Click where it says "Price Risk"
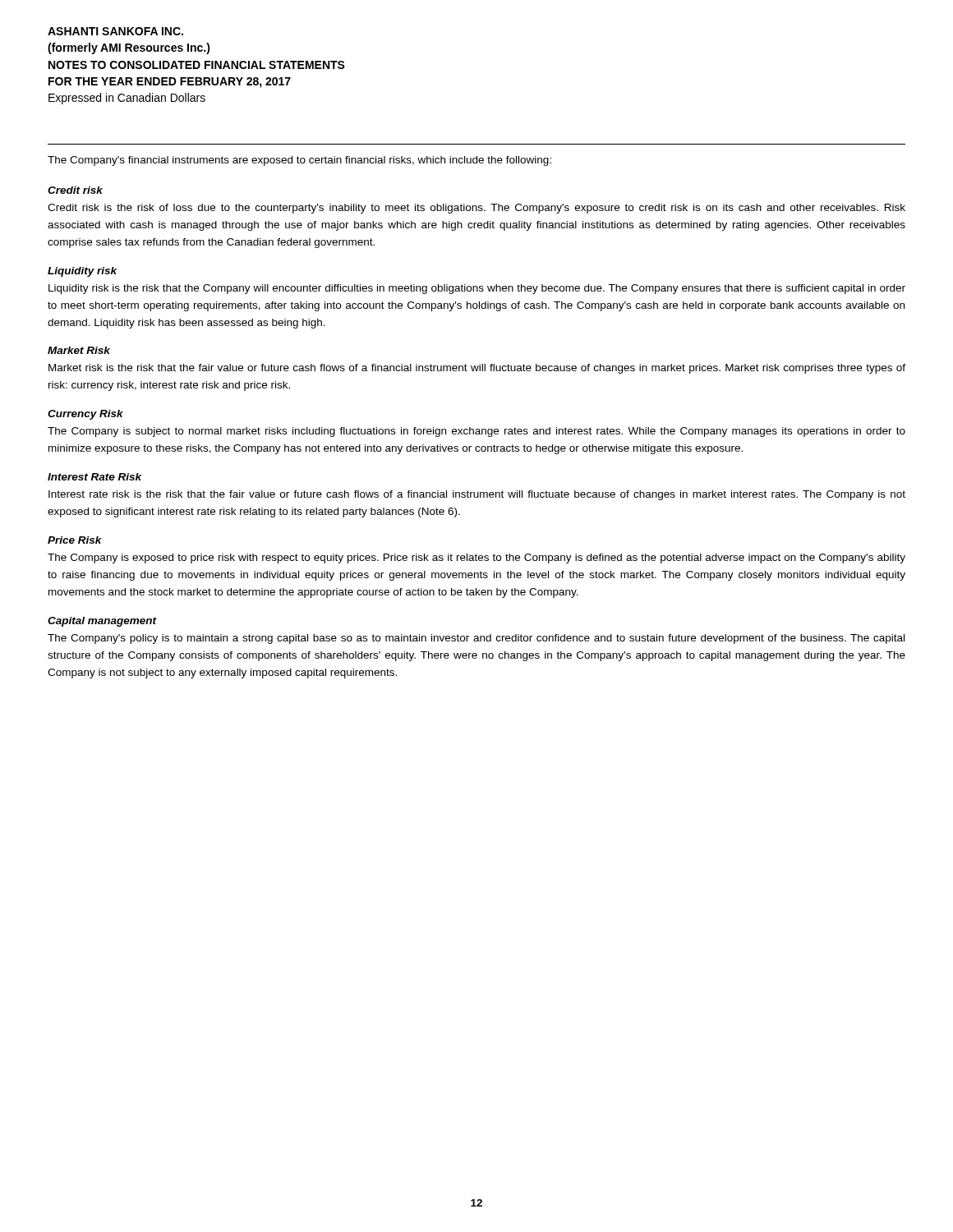 point(74,540)
